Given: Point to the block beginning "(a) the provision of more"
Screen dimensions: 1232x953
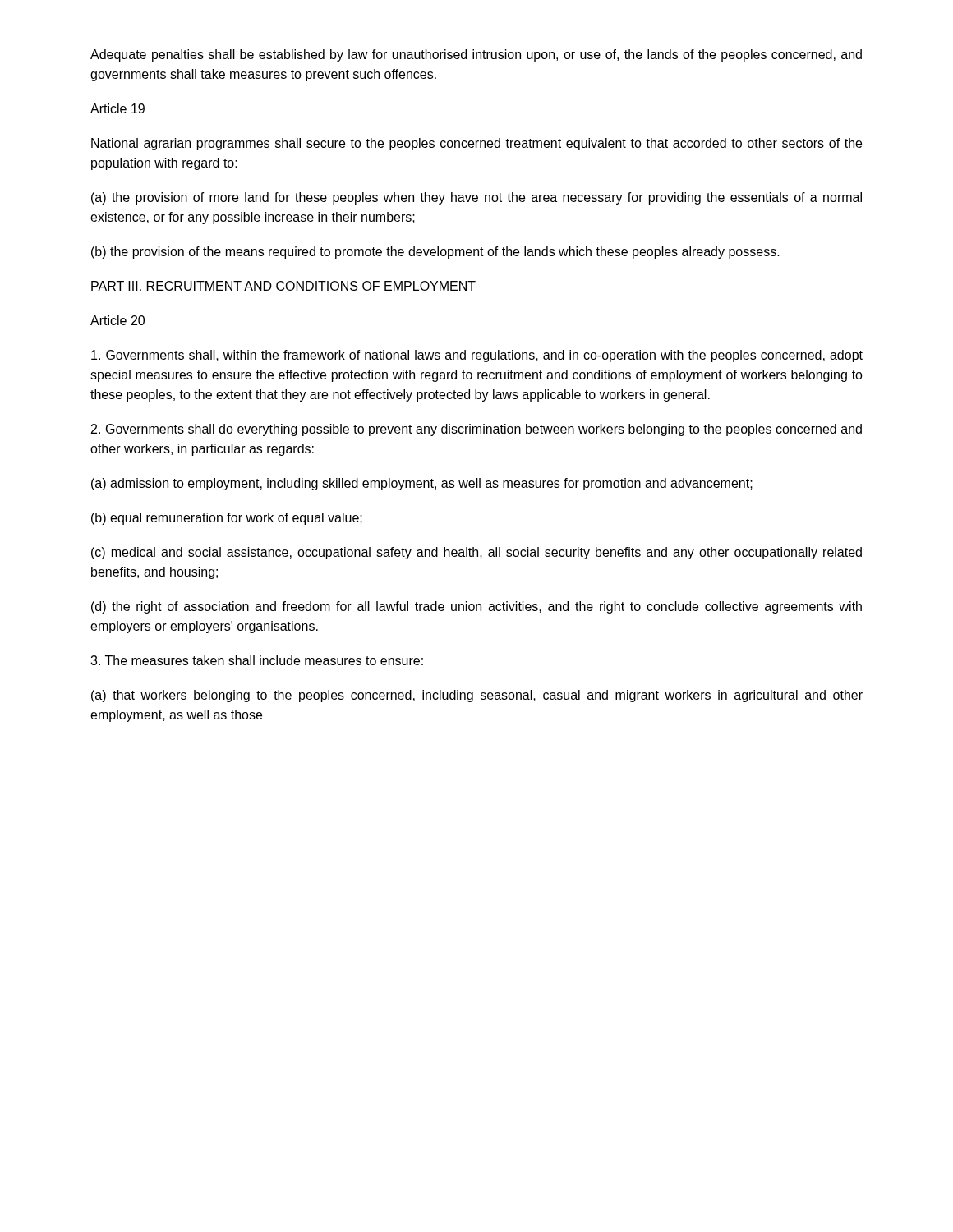Looking at the screenshot, I should click(x=476, y=207).
